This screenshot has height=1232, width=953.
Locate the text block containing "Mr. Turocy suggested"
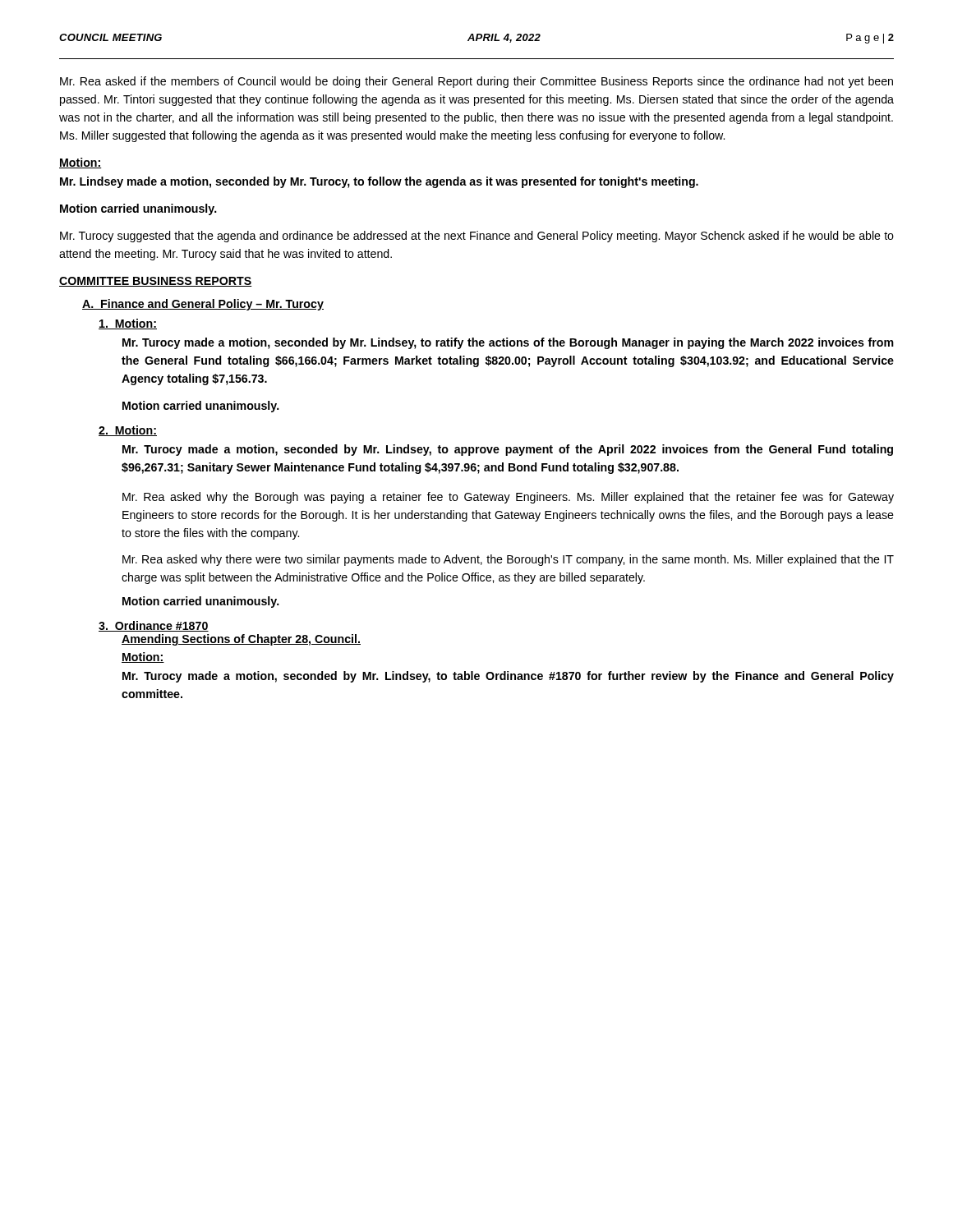(x=476, y=245)
